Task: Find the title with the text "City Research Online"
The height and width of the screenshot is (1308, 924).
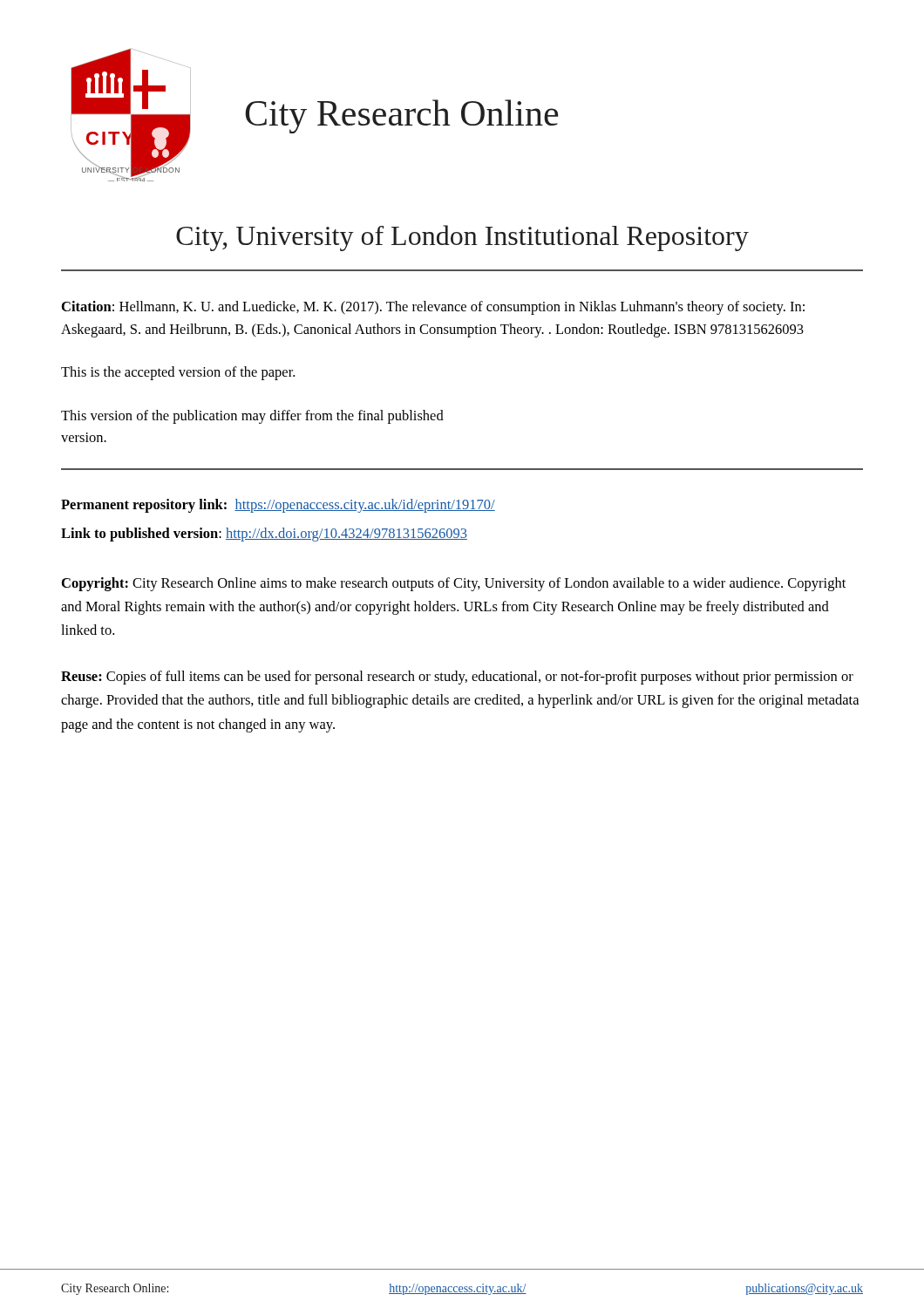Action: 402,113
